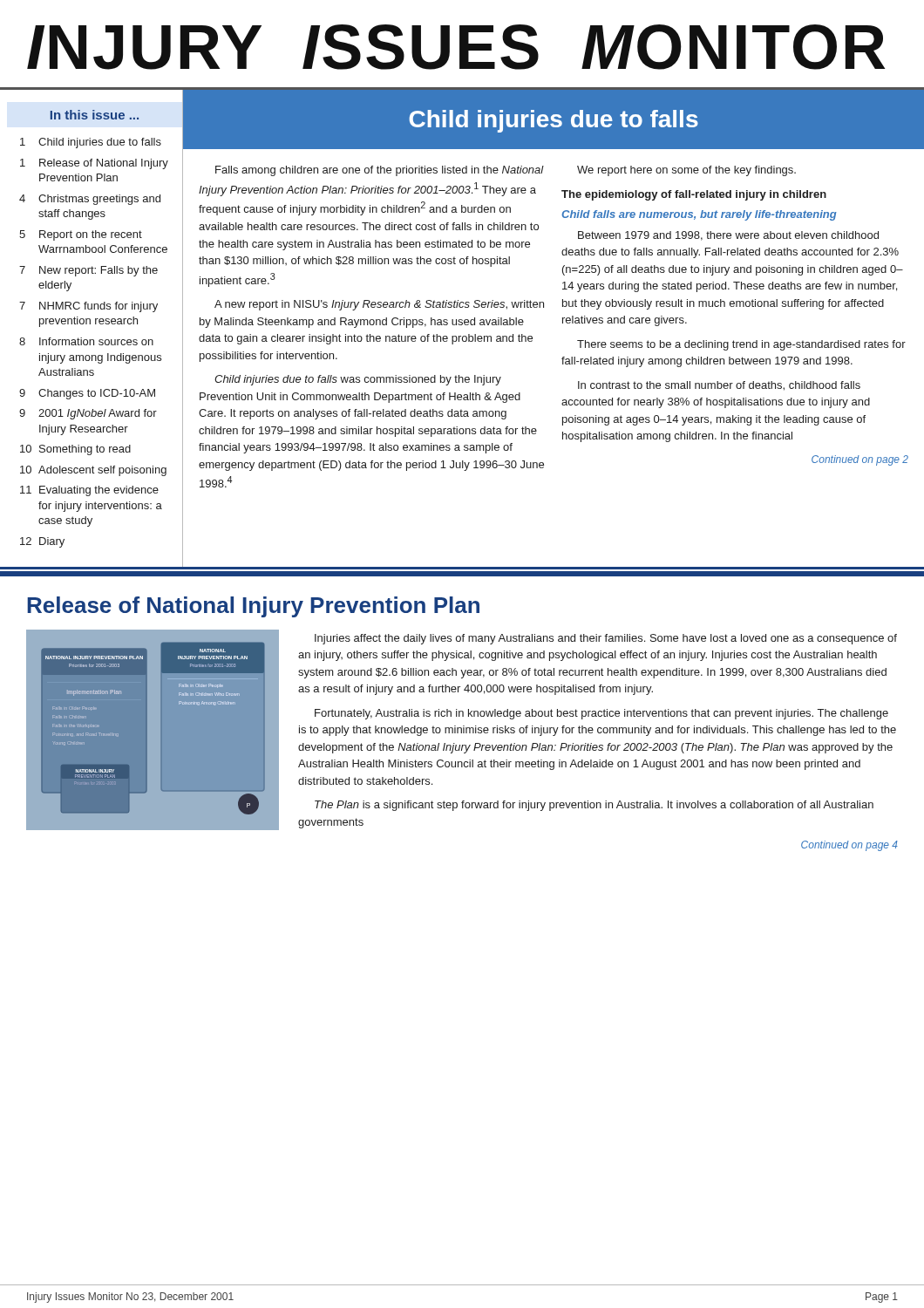Select the list item containing "92001 IgNobel Award for Injury"

coord(95,421)
